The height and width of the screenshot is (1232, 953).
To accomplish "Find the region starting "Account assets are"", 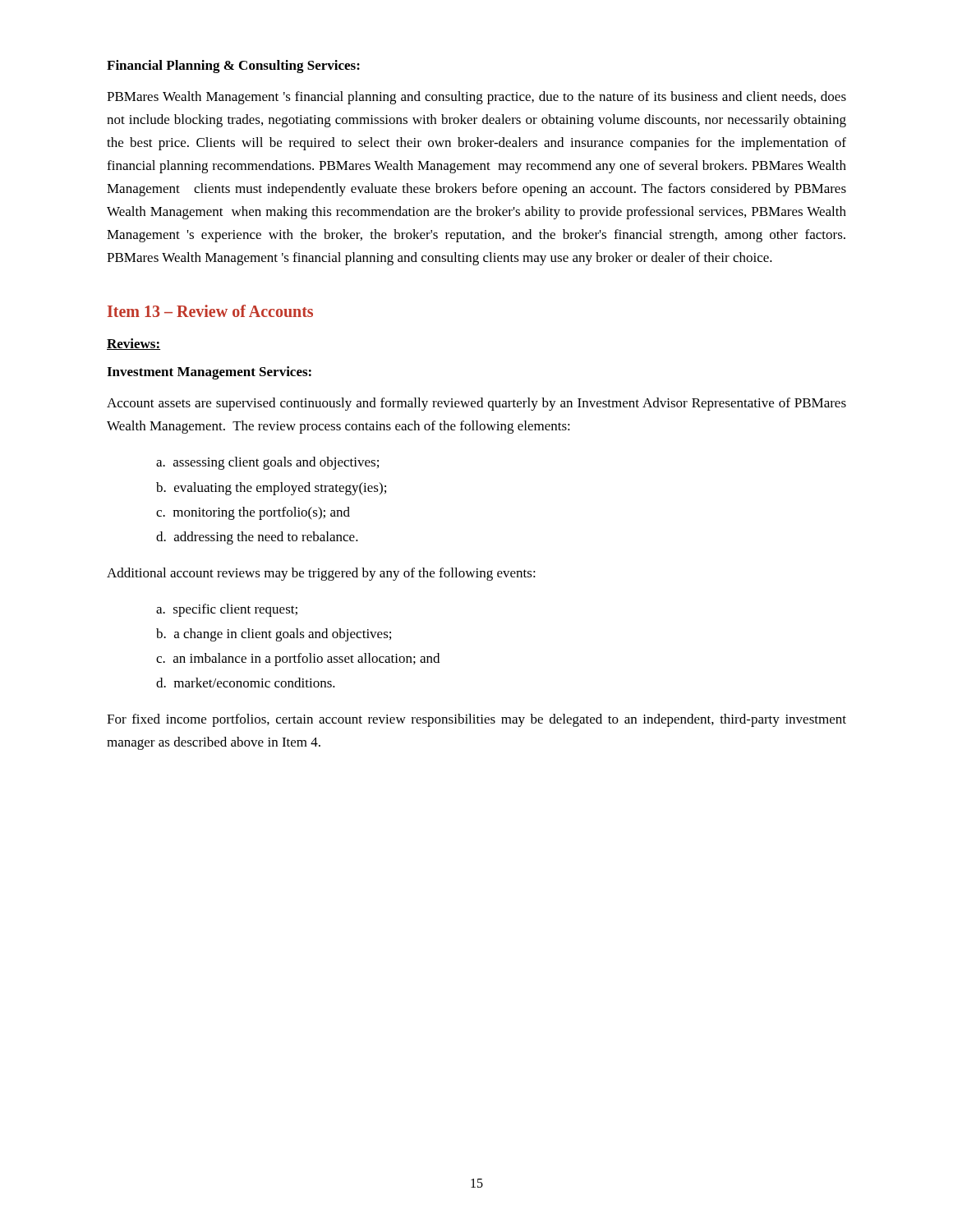I will tap(476, 415).
